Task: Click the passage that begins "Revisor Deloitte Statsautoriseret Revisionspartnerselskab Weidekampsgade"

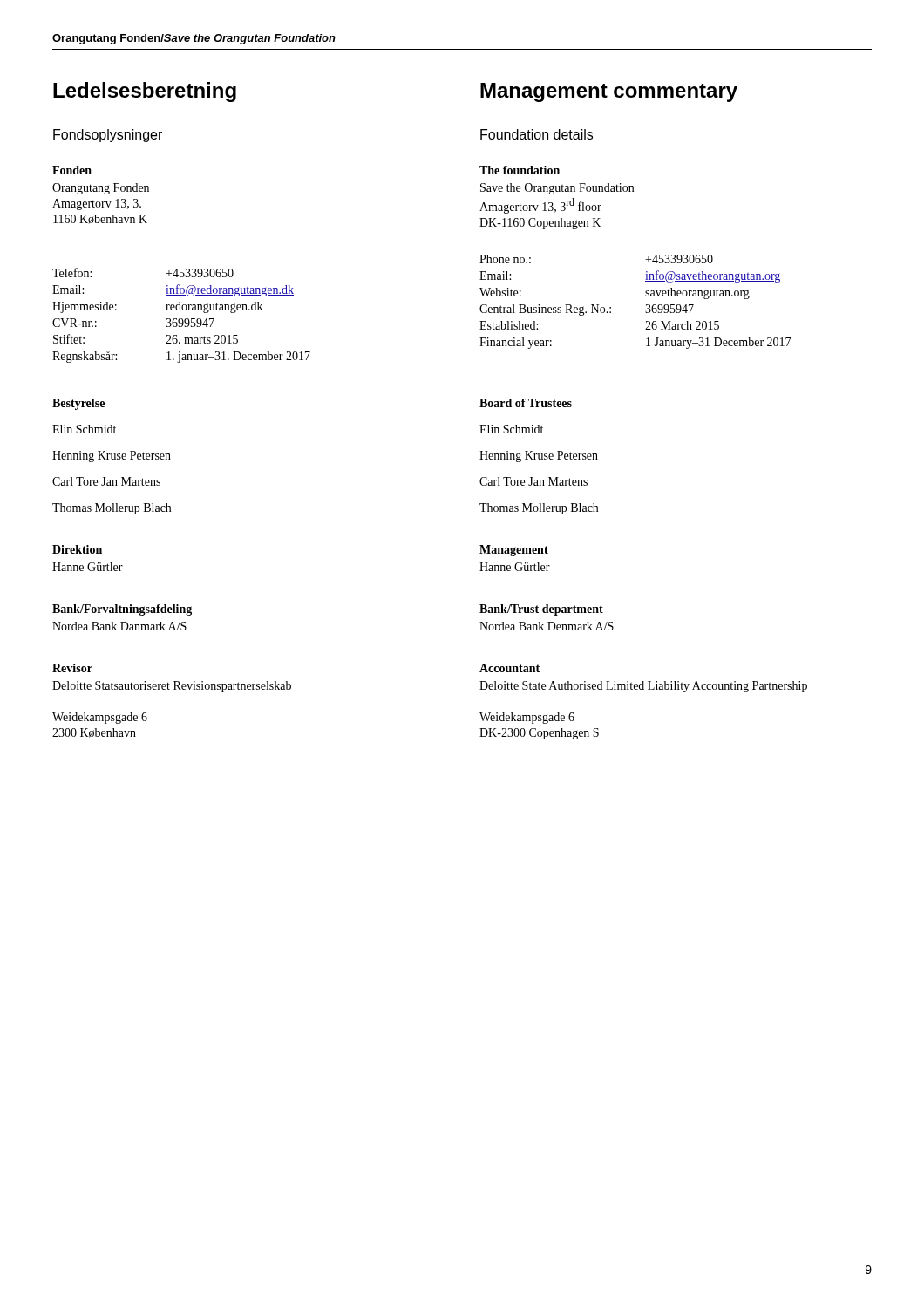Action: click(x=72, y=668)
